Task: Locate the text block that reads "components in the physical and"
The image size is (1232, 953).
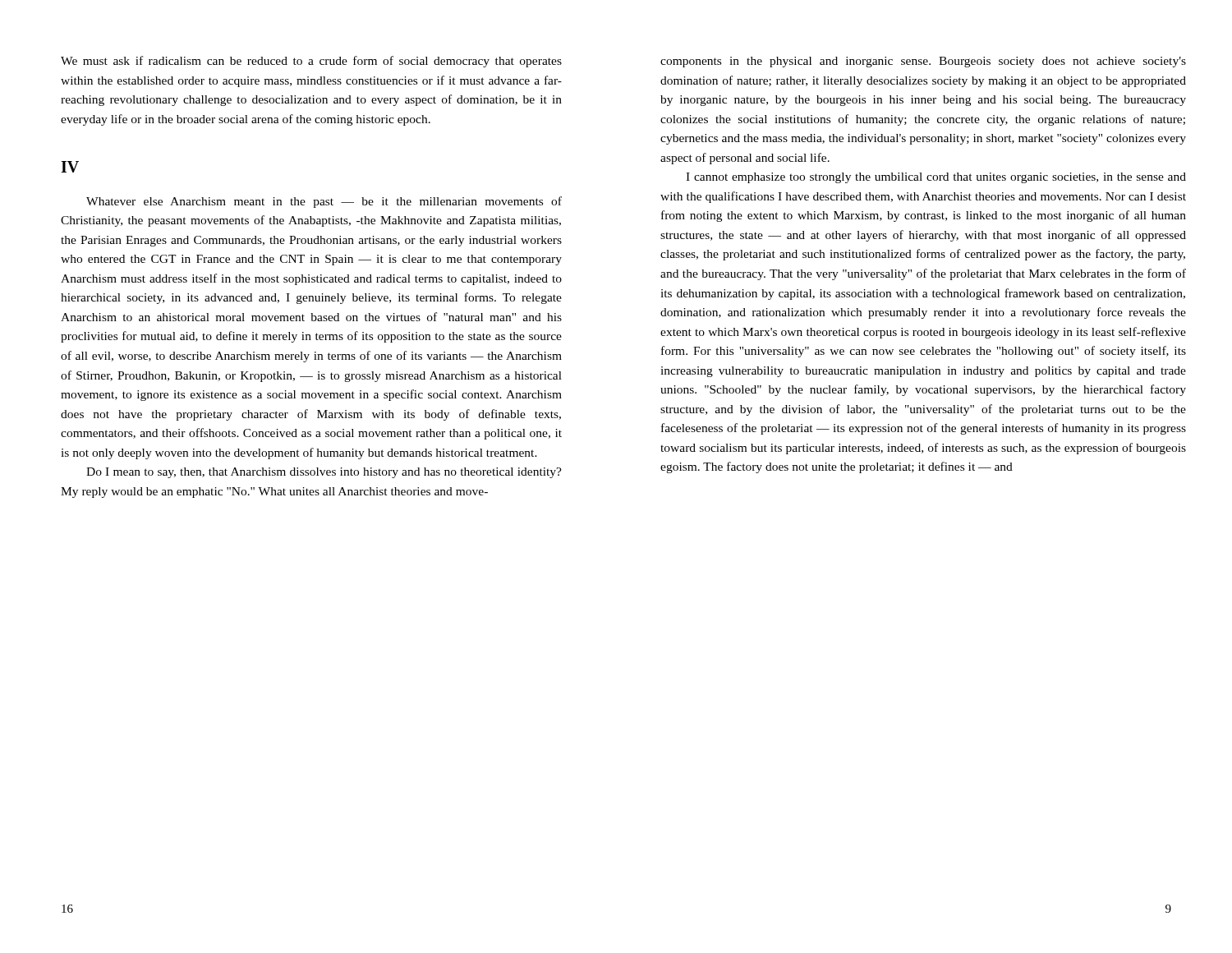Action: pyautogui.click(x=923, y=264)
